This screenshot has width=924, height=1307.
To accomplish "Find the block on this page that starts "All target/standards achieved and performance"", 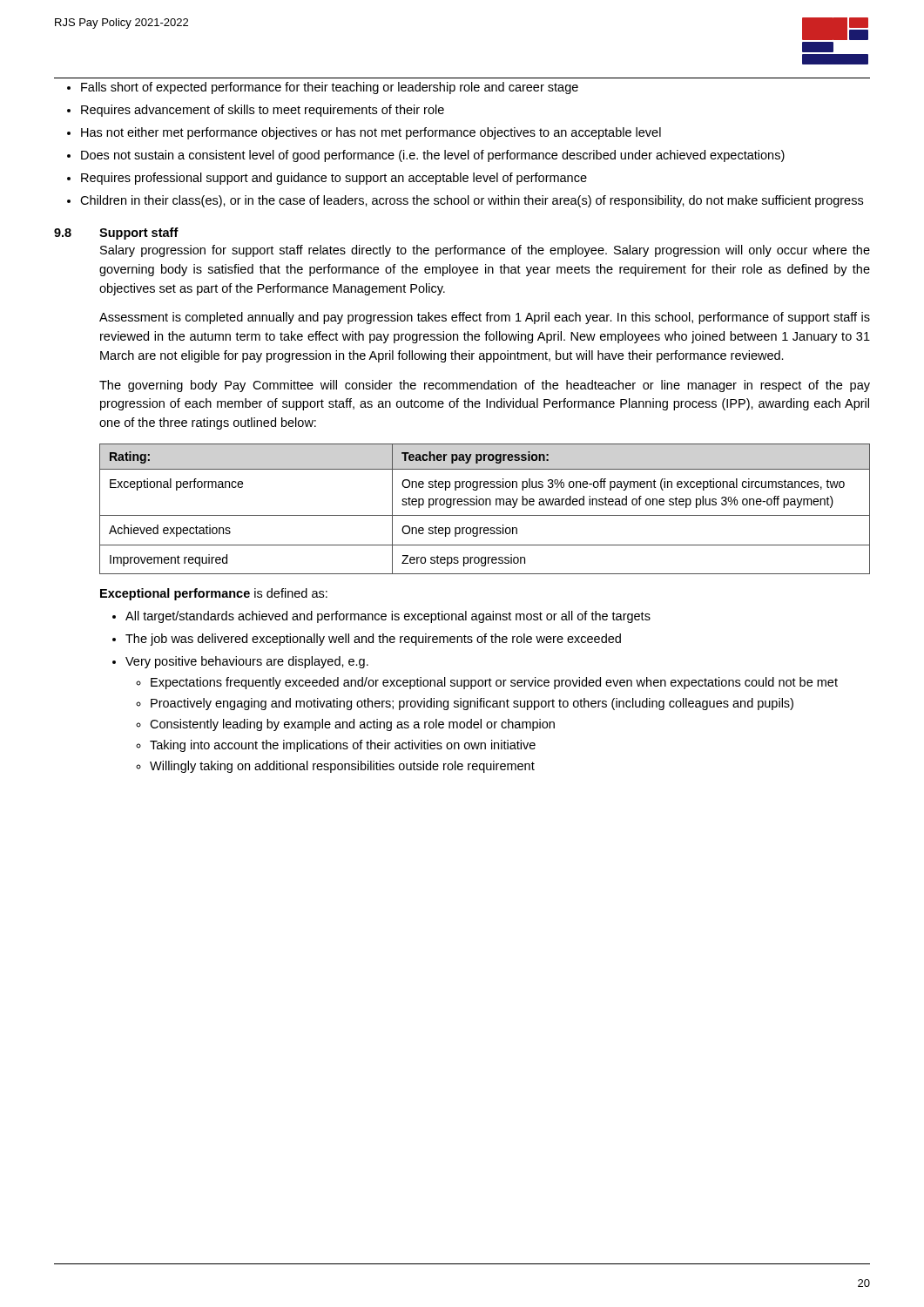I will click(498, 691).
